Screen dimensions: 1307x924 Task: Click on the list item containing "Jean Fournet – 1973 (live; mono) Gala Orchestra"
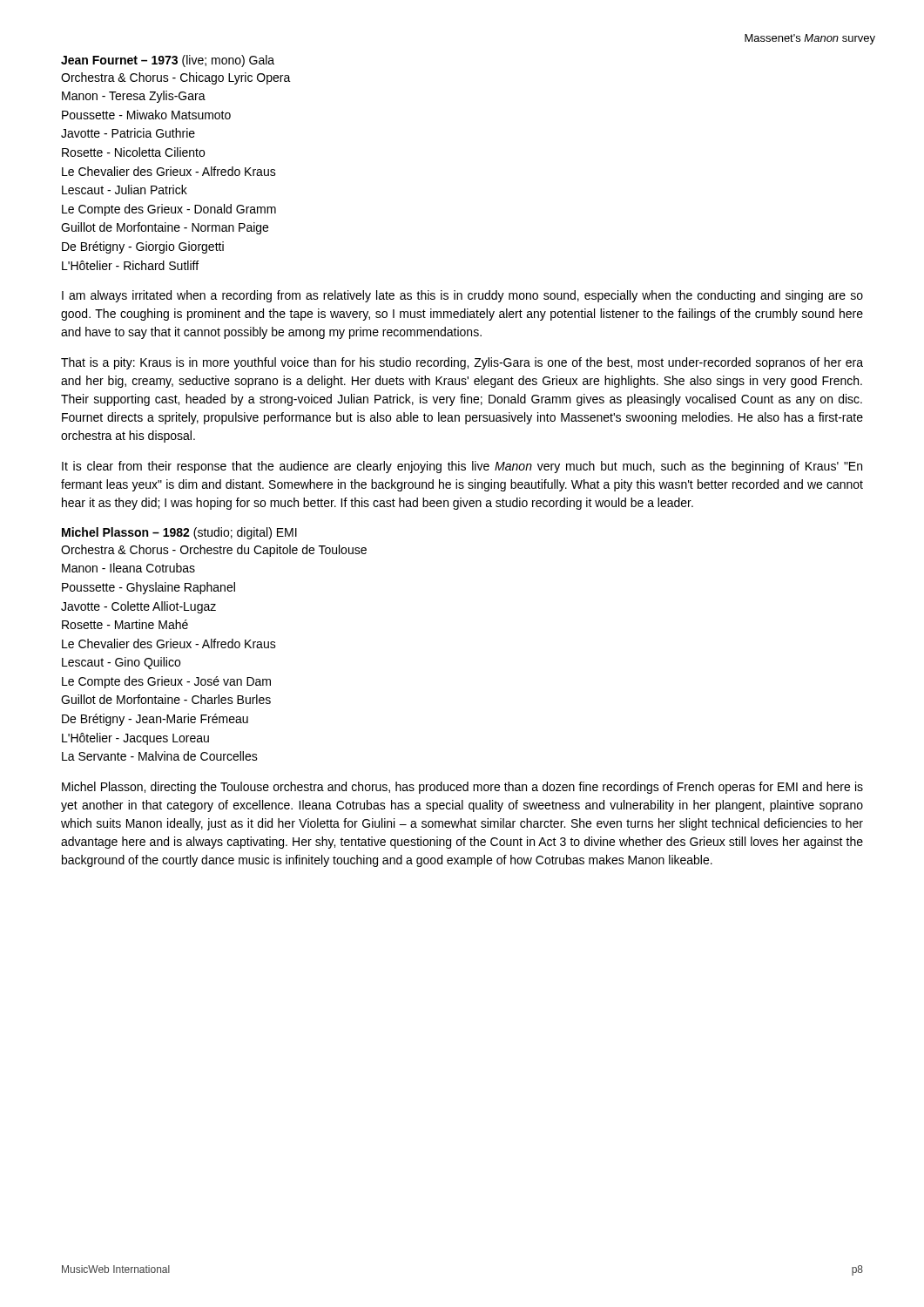[168, 61]
